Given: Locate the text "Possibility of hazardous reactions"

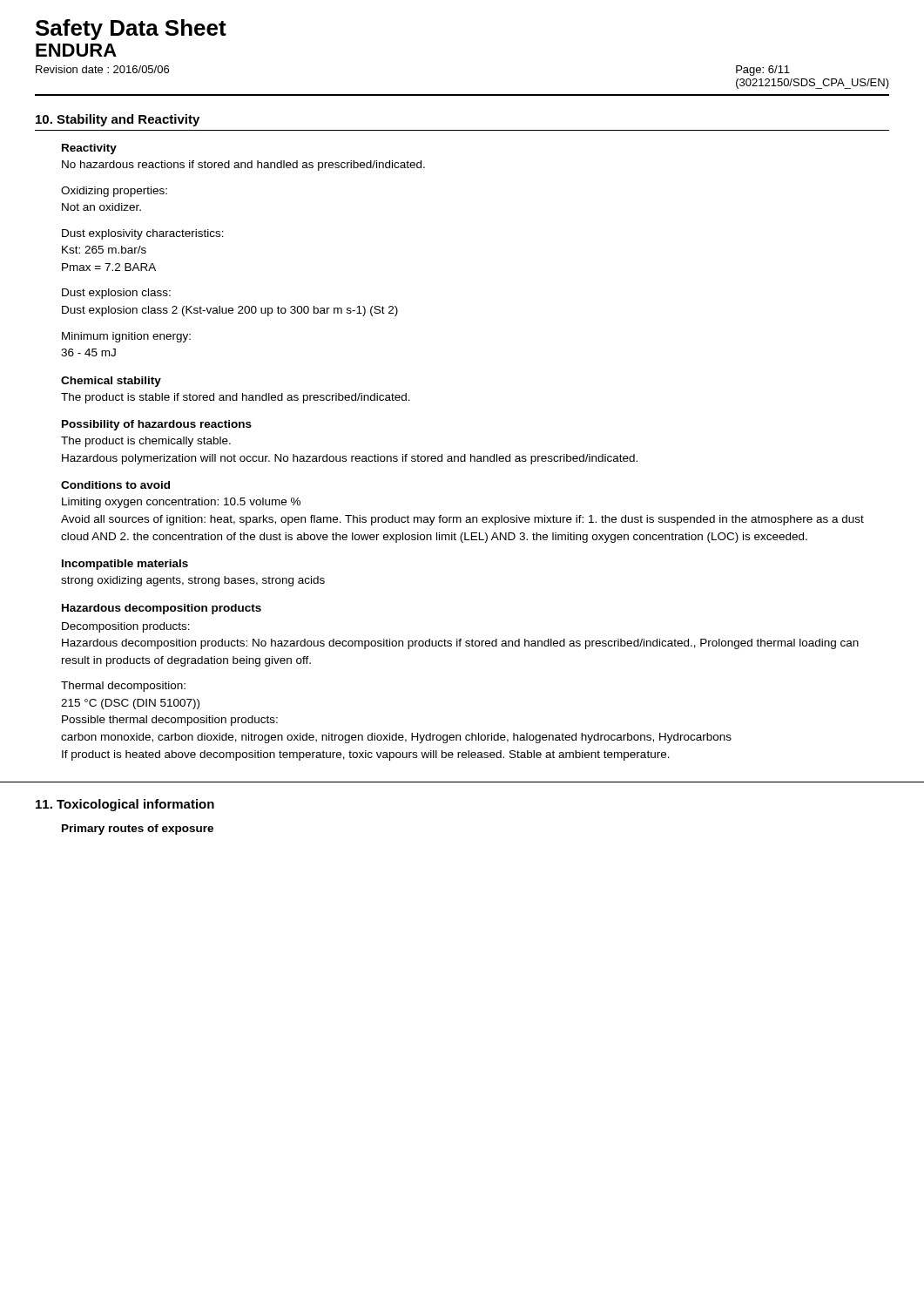Looking at the screenshot, I should [156, 424].
